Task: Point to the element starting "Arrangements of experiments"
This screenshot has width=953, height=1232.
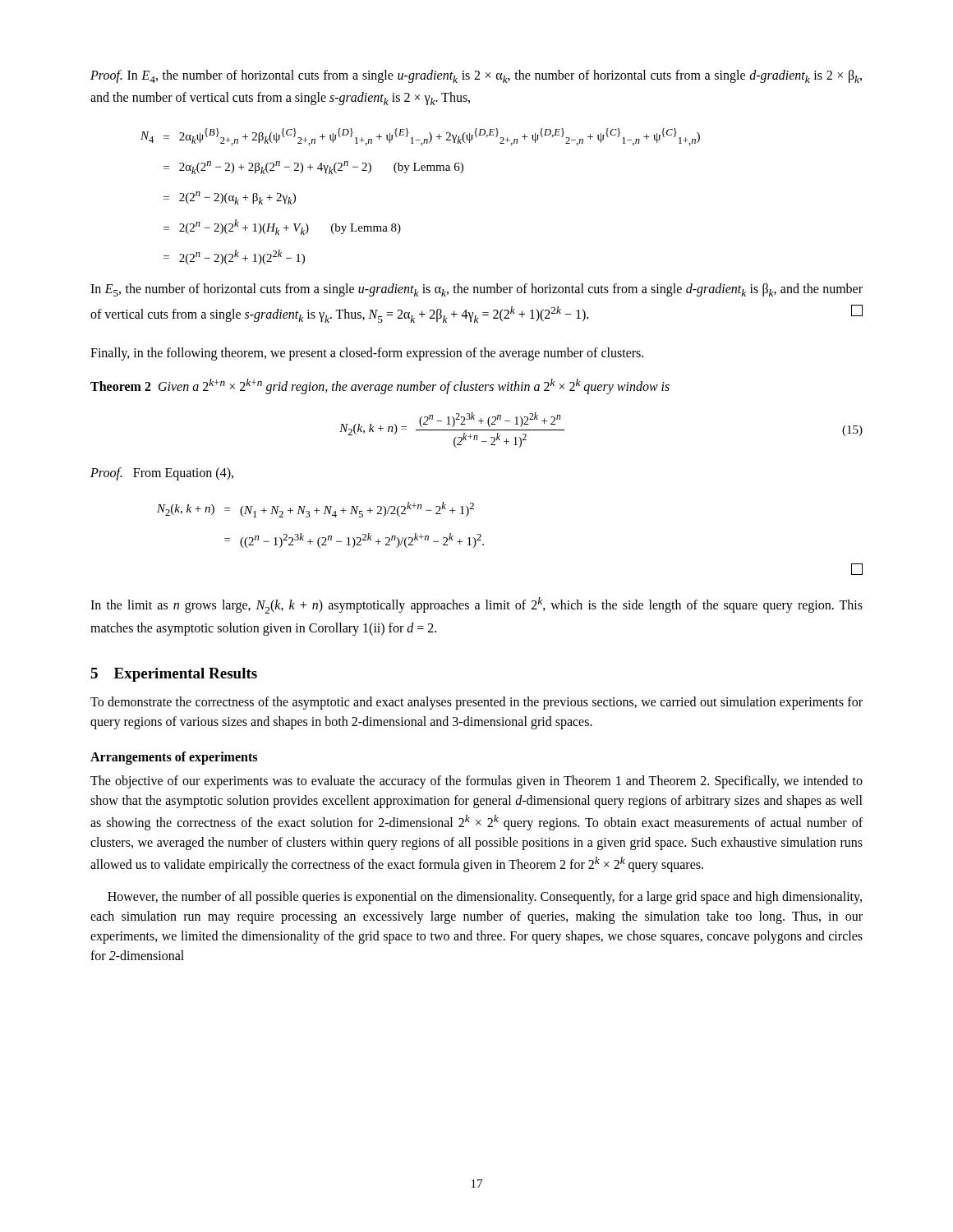Action: [x=174, y=757]
